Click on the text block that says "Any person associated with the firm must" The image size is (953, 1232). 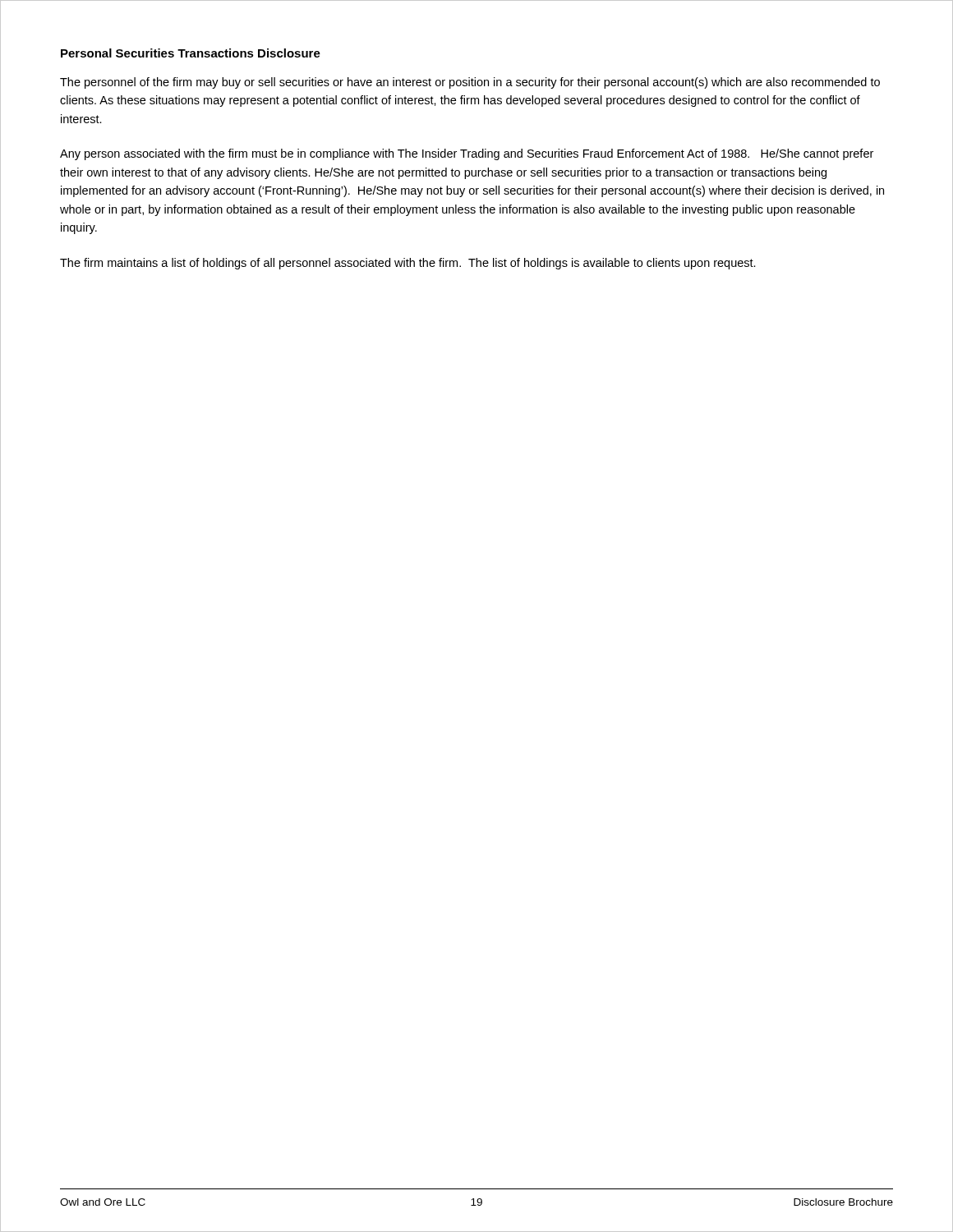(x=472, y=191)
